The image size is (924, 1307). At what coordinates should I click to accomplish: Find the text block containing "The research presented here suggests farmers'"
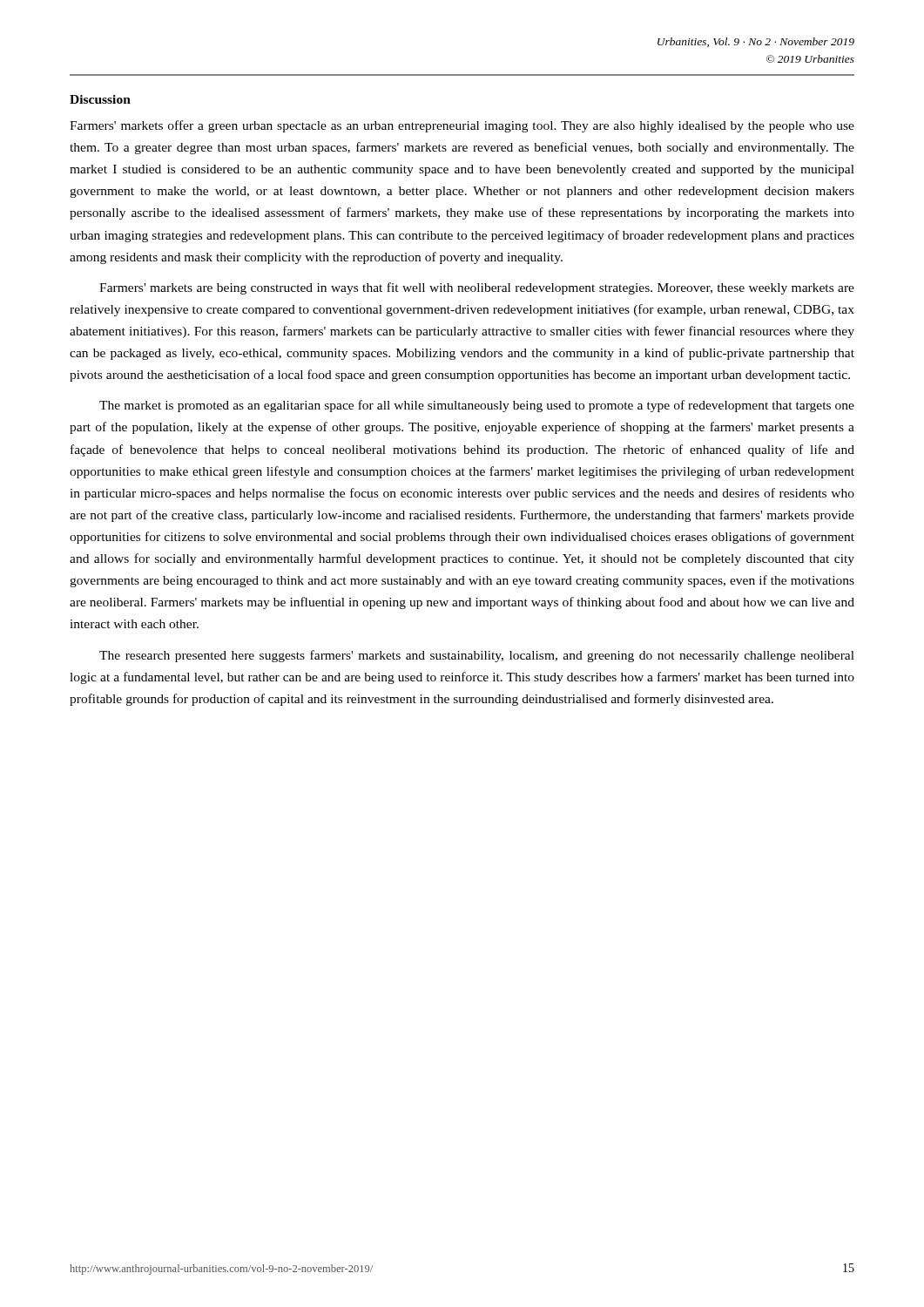462,676
